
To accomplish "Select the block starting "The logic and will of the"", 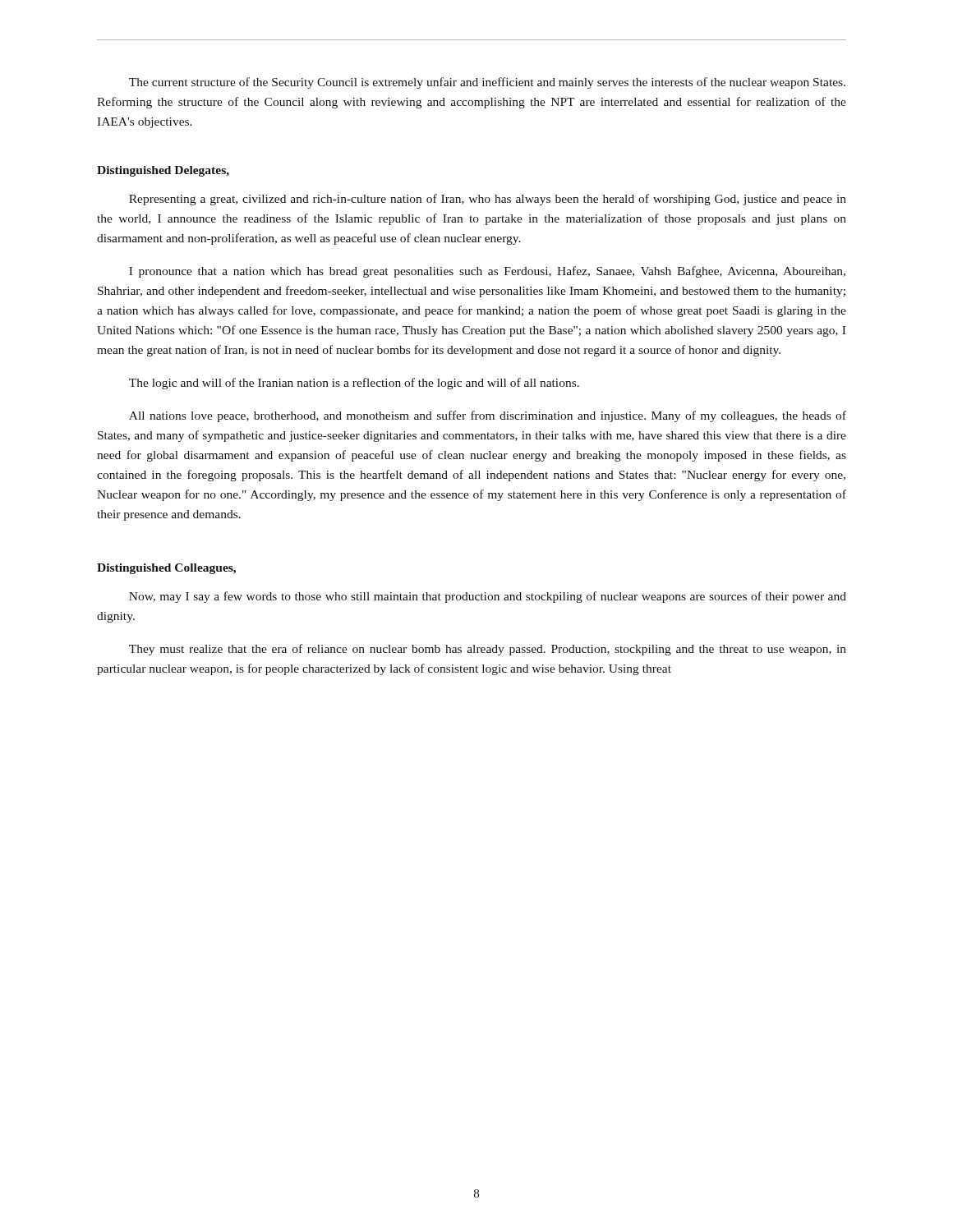I will [472, 383].
